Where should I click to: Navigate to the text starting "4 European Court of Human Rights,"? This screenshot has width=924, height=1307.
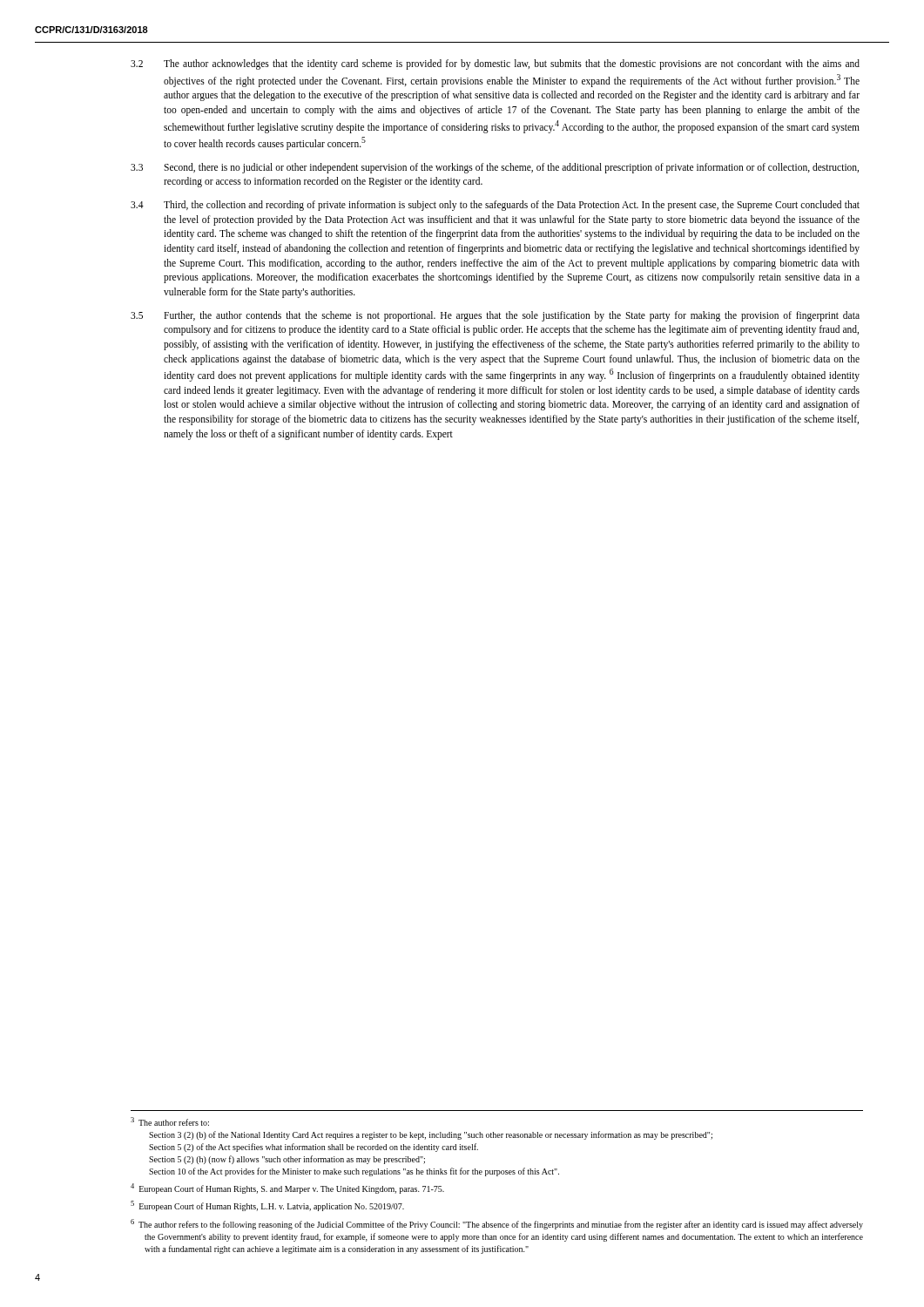[287, 1188]
